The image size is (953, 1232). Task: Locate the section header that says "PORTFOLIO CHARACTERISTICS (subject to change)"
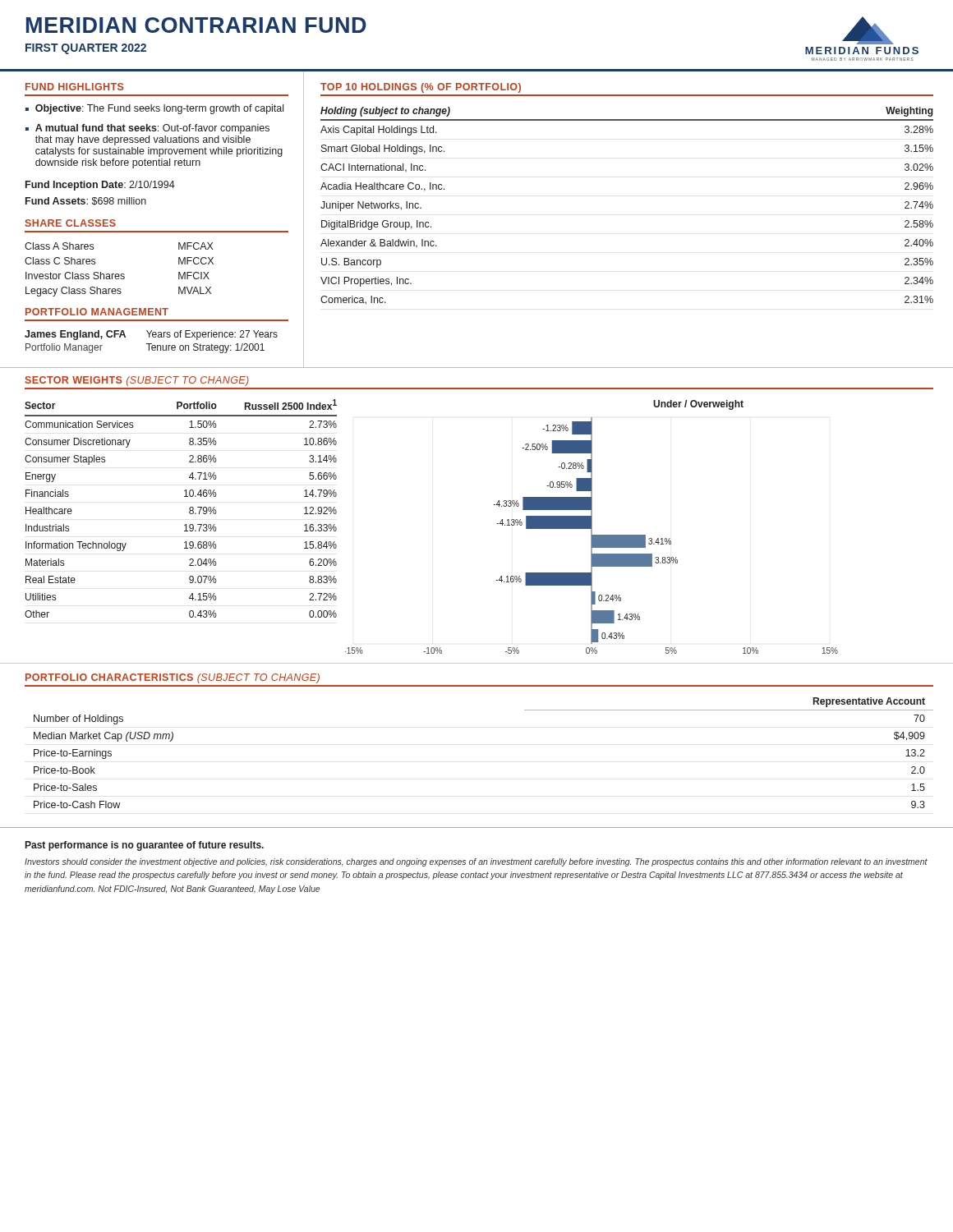pyautogui.click(x=173, y=678)
